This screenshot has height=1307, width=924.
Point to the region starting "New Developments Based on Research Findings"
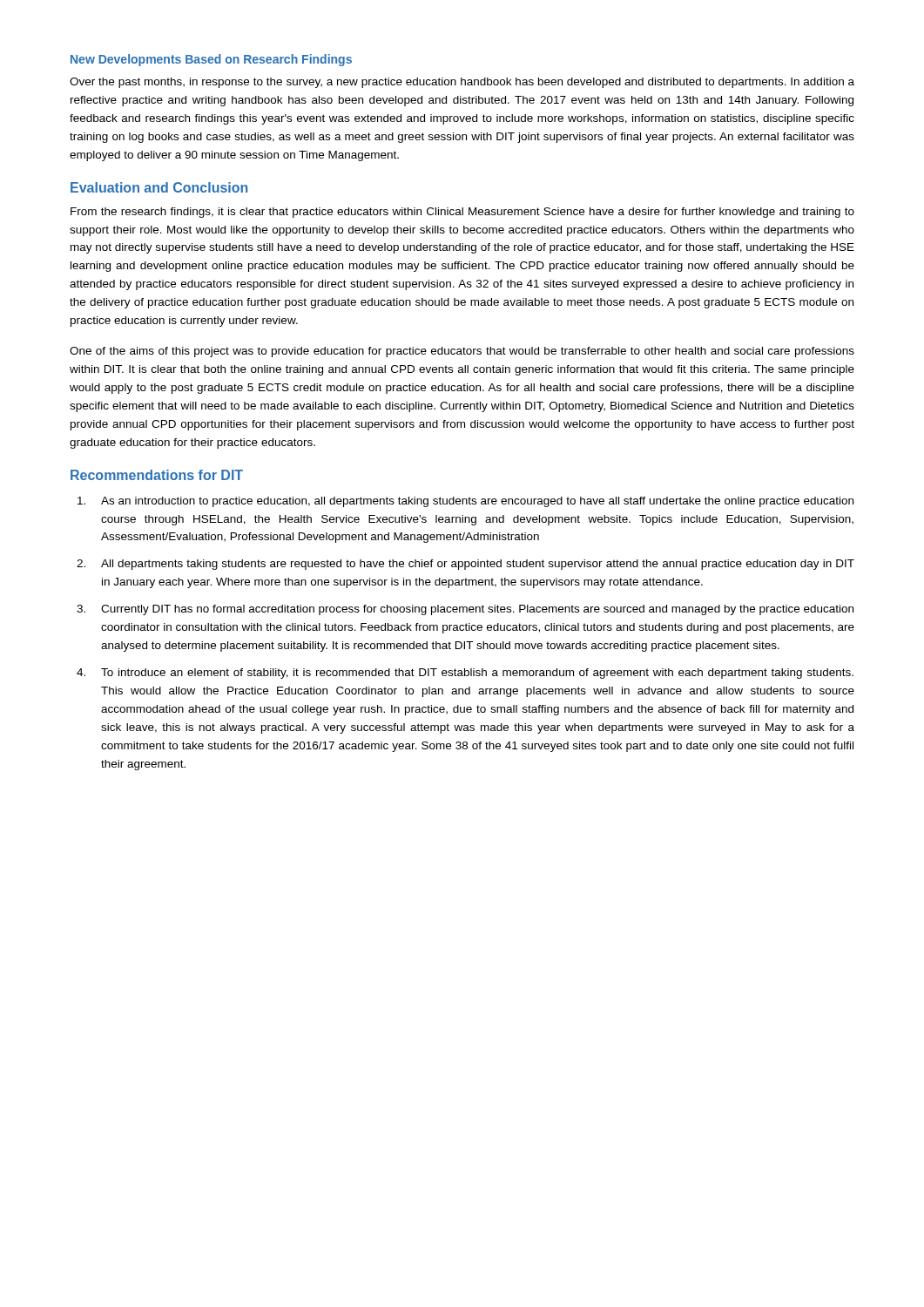click(x=211, y=59)
